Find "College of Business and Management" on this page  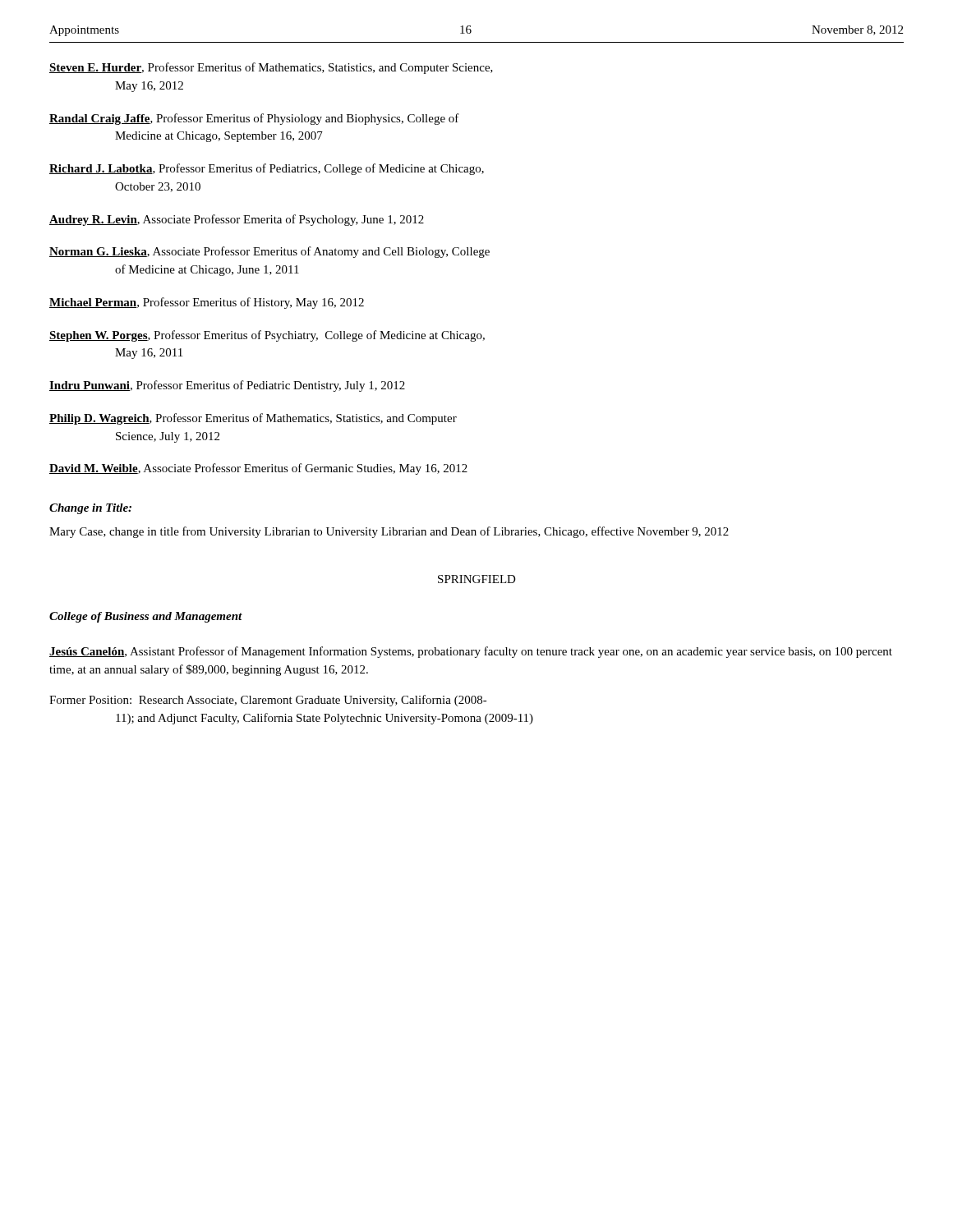[145, 616]
